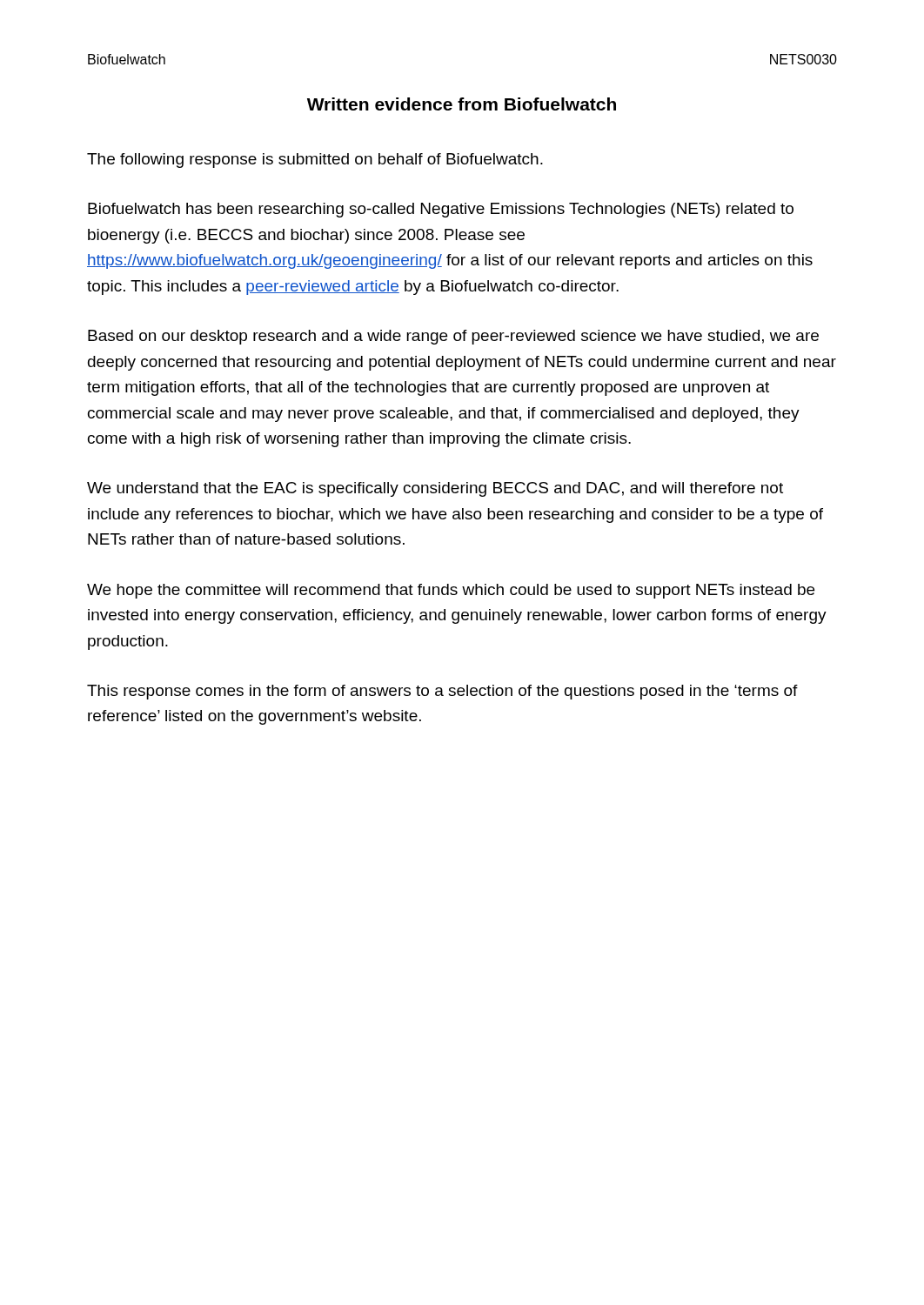
Task: Find the text block containing "The following response is submitted on"
Action: [315, 159]
